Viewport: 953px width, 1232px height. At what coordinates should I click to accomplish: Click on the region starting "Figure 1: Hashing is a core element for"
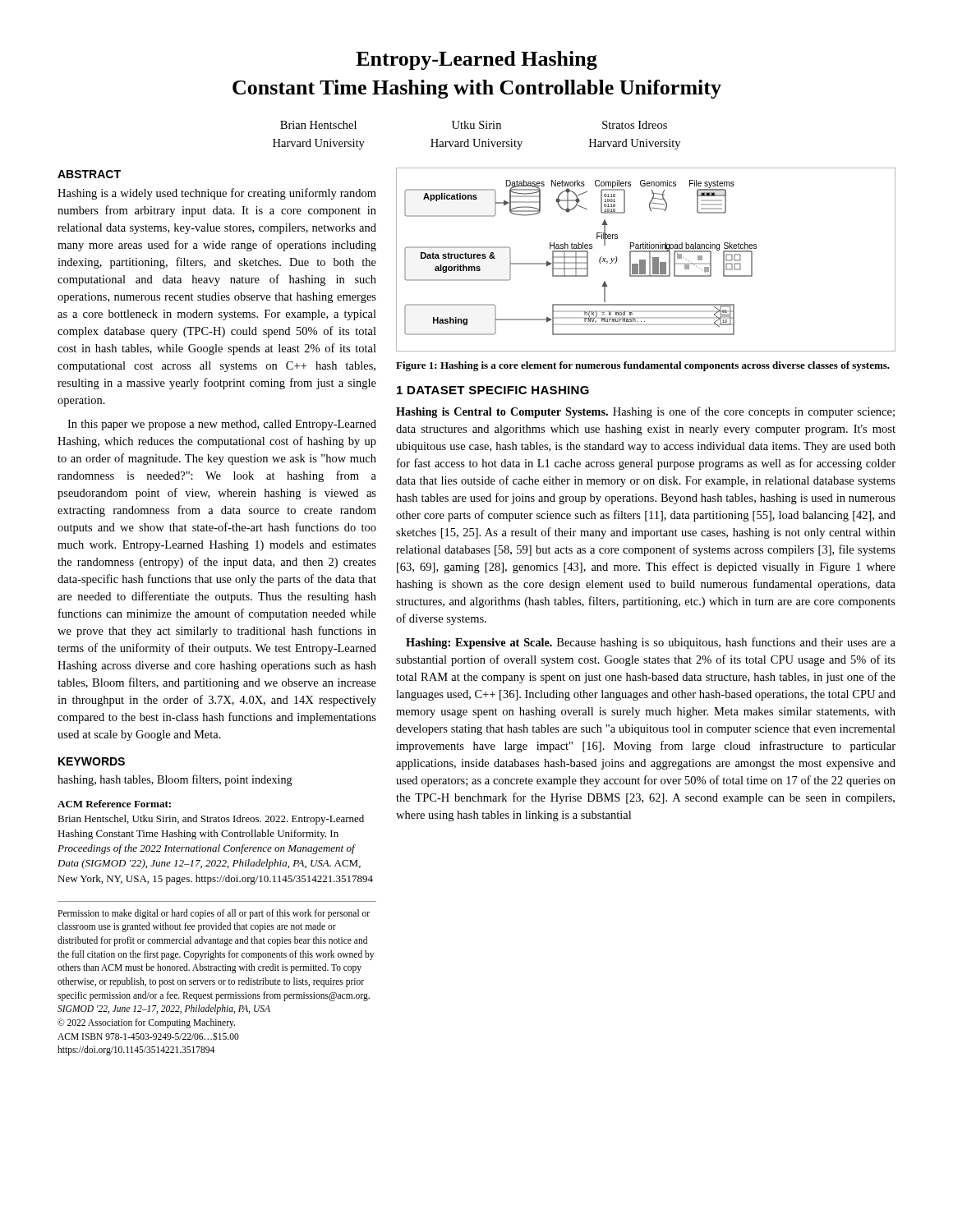click(x=643, y=365)
